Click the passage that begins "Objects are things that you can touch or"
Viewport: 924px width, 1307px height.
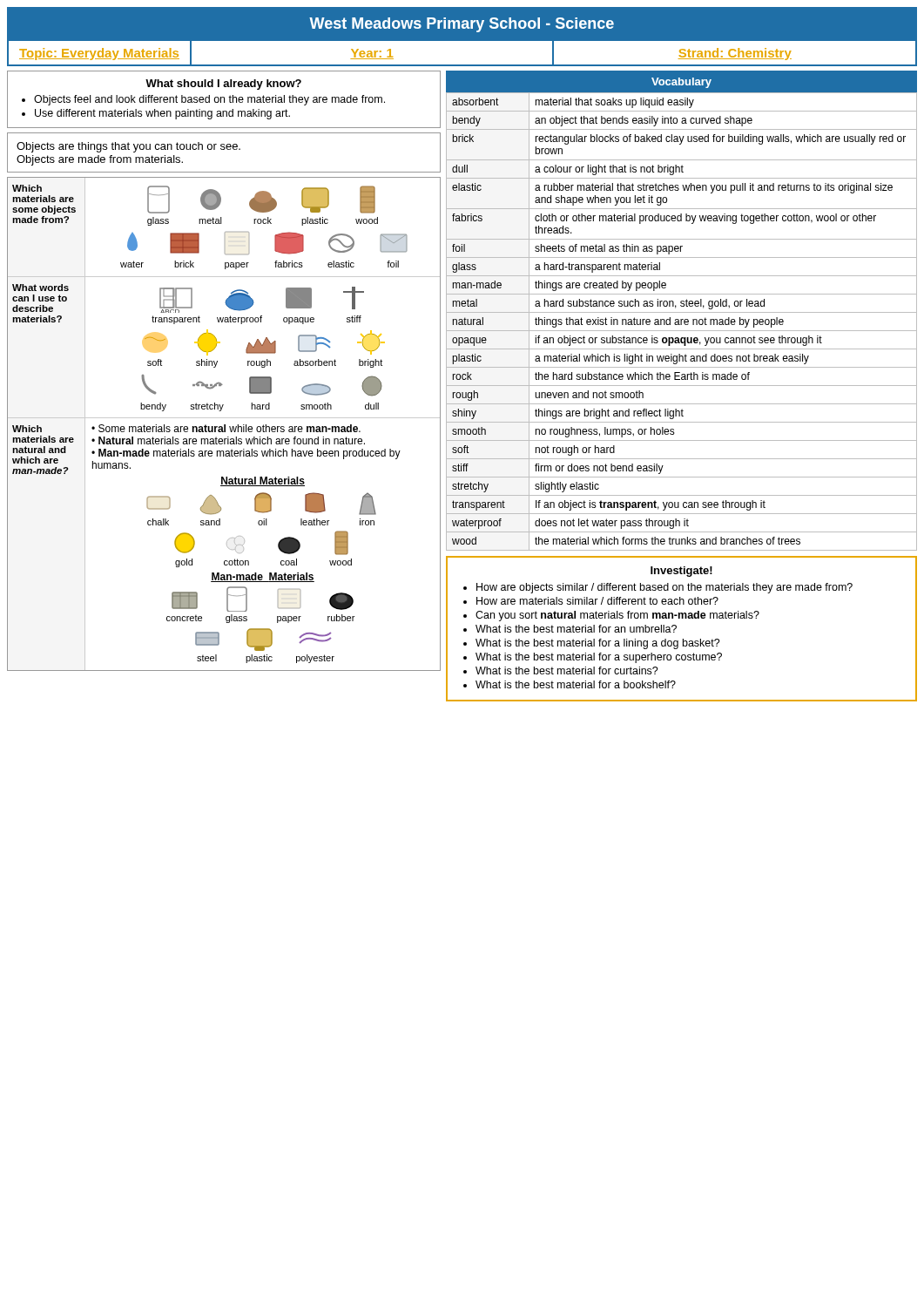click(129, 153)
